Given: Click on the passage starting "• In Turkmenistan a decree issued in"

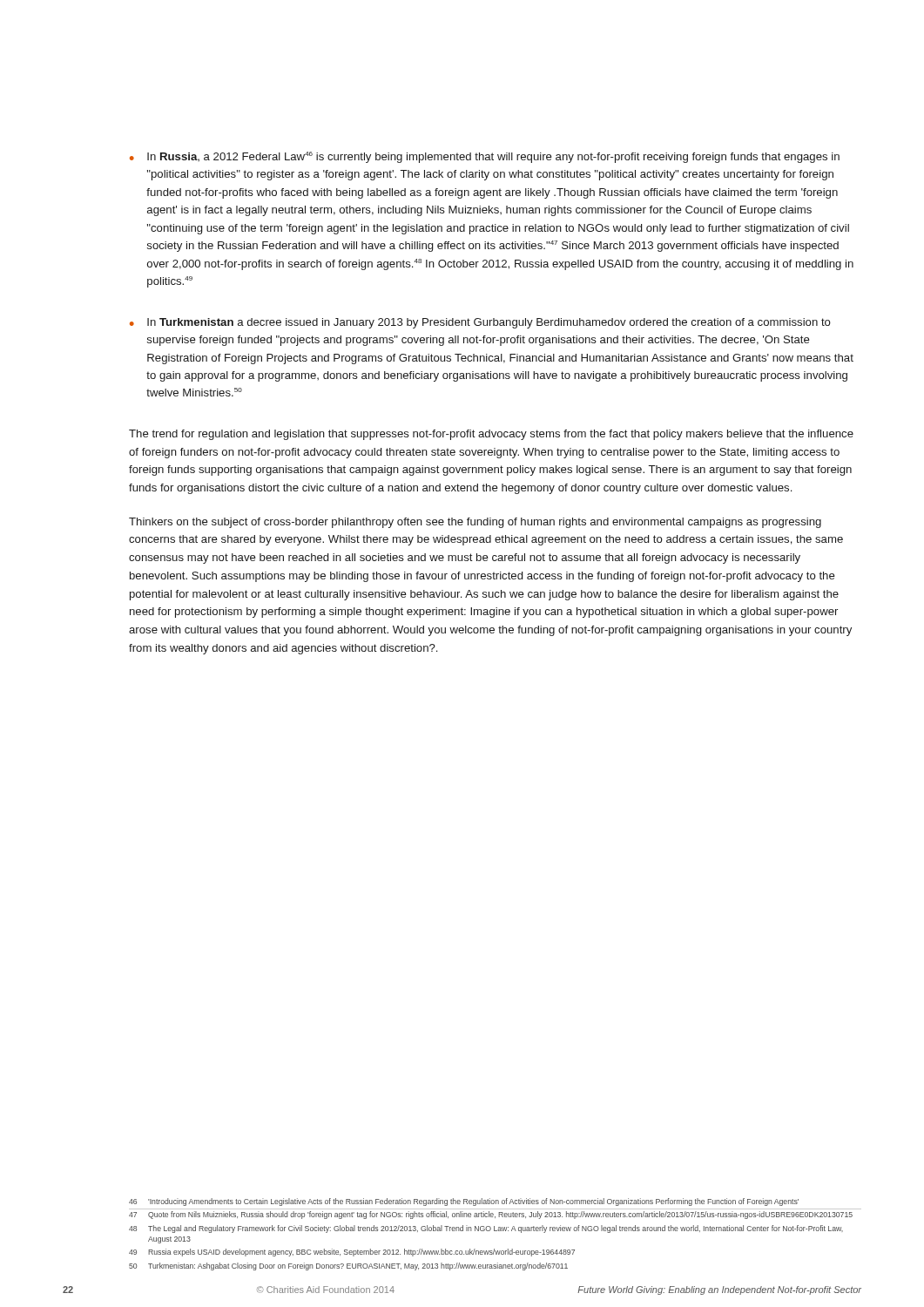Looking at the screenshot, I should [495, 358].
